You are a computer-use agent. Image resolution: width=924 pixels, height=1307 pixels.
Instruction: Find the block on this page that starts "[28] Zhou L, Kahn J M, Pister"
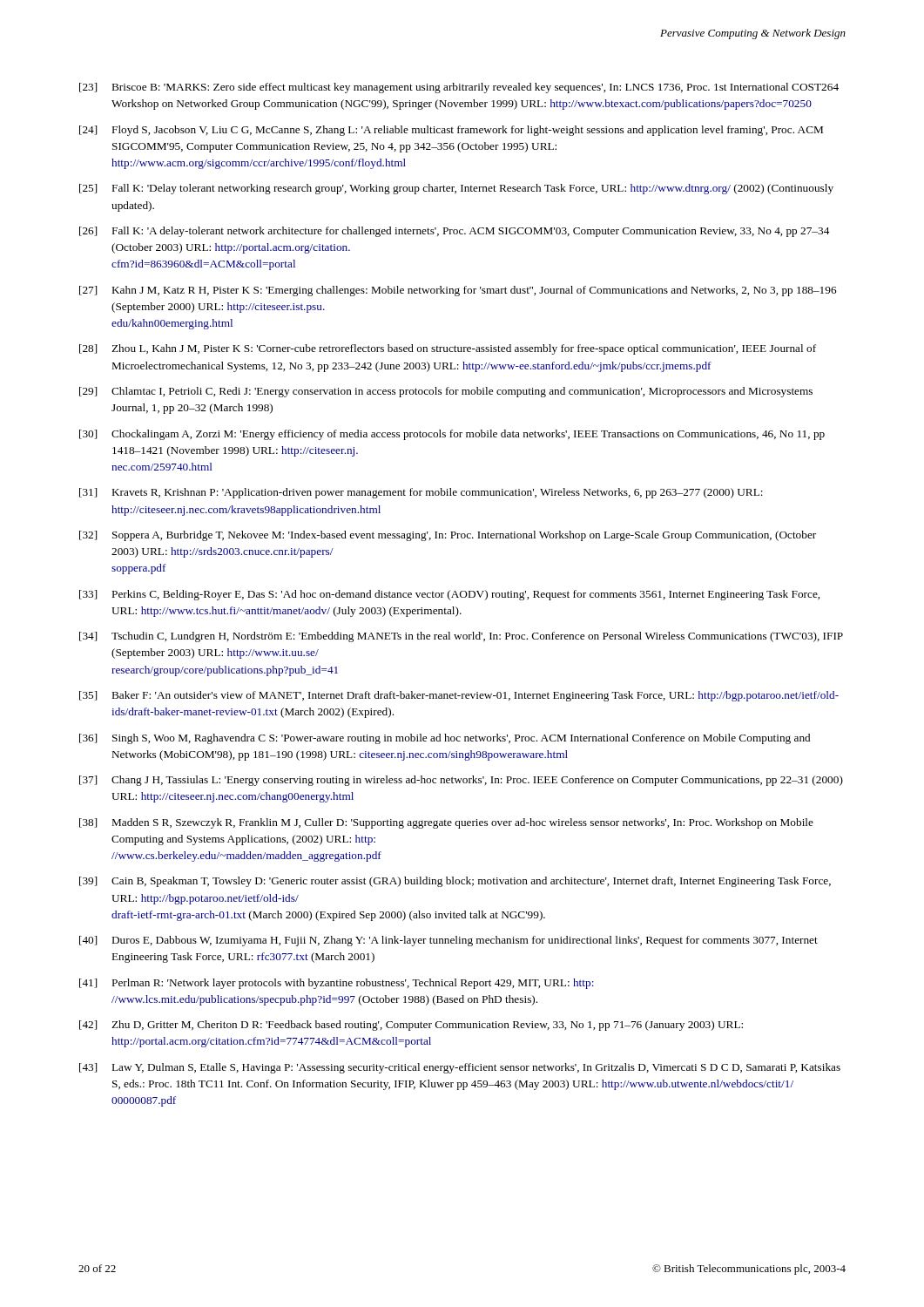tap(462, 357)
